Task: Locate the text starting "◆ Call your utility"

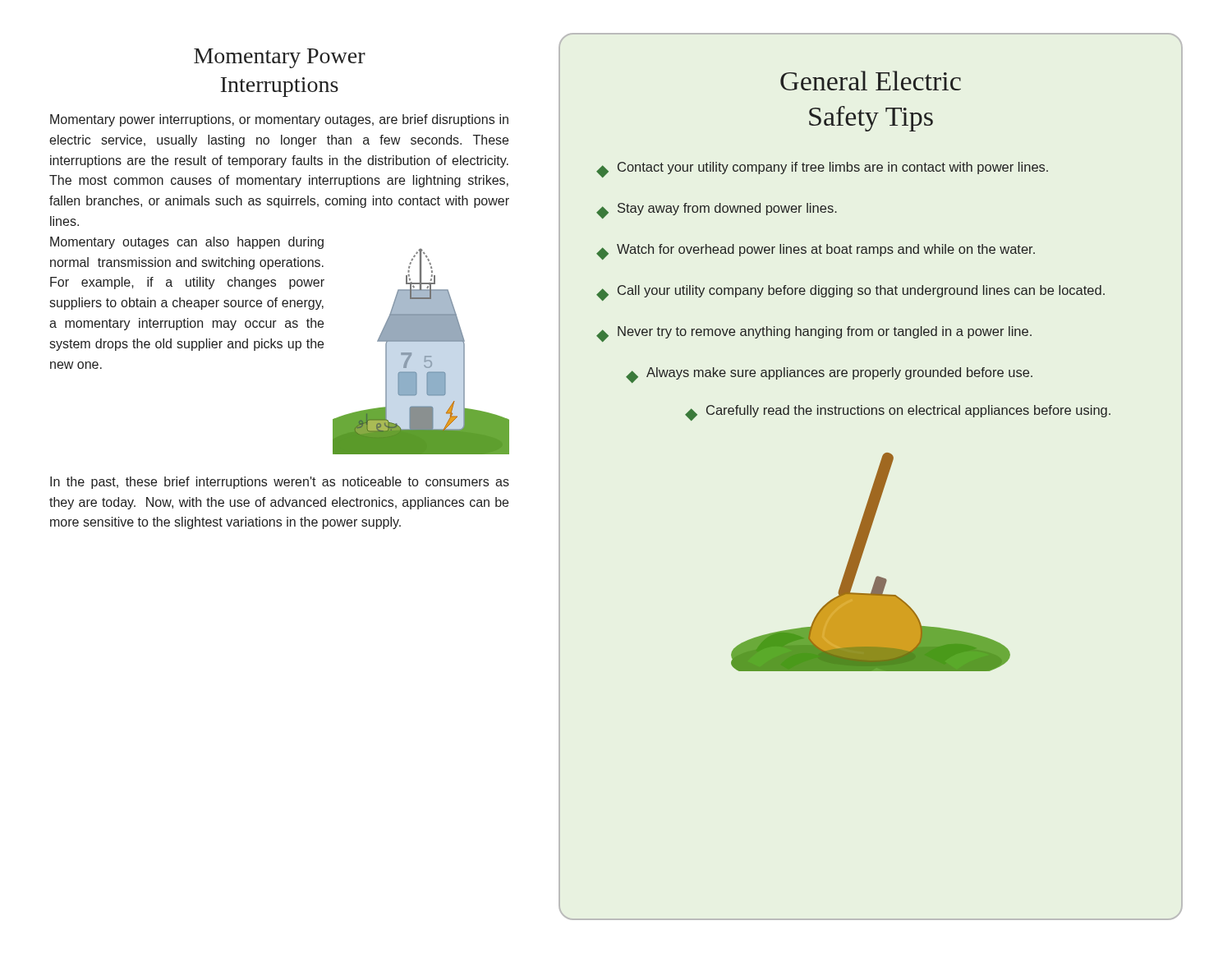Action: click(x=851, y=293)
